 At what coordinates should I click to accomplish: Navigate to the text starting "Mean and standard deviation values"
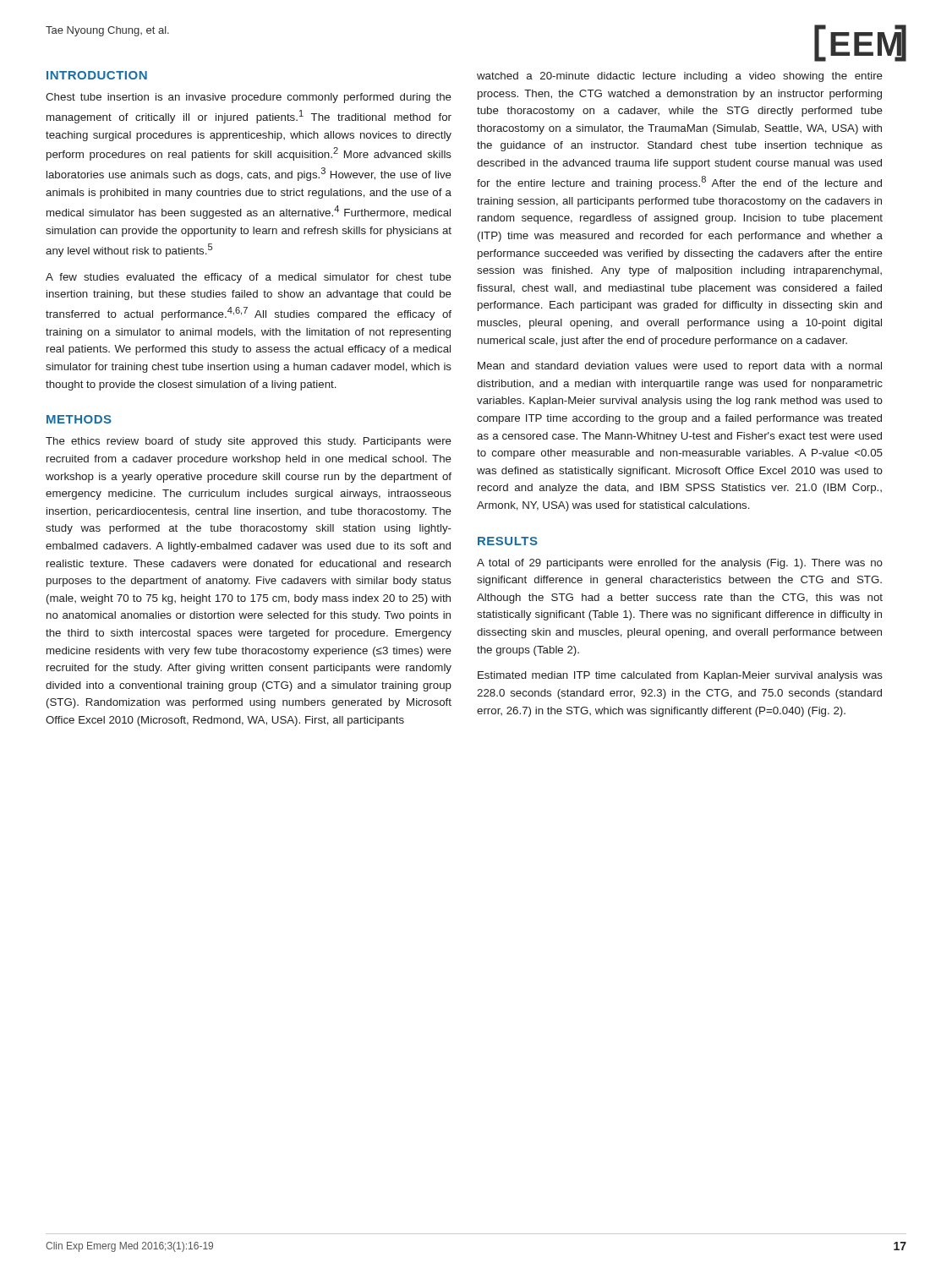click(680, 436)
